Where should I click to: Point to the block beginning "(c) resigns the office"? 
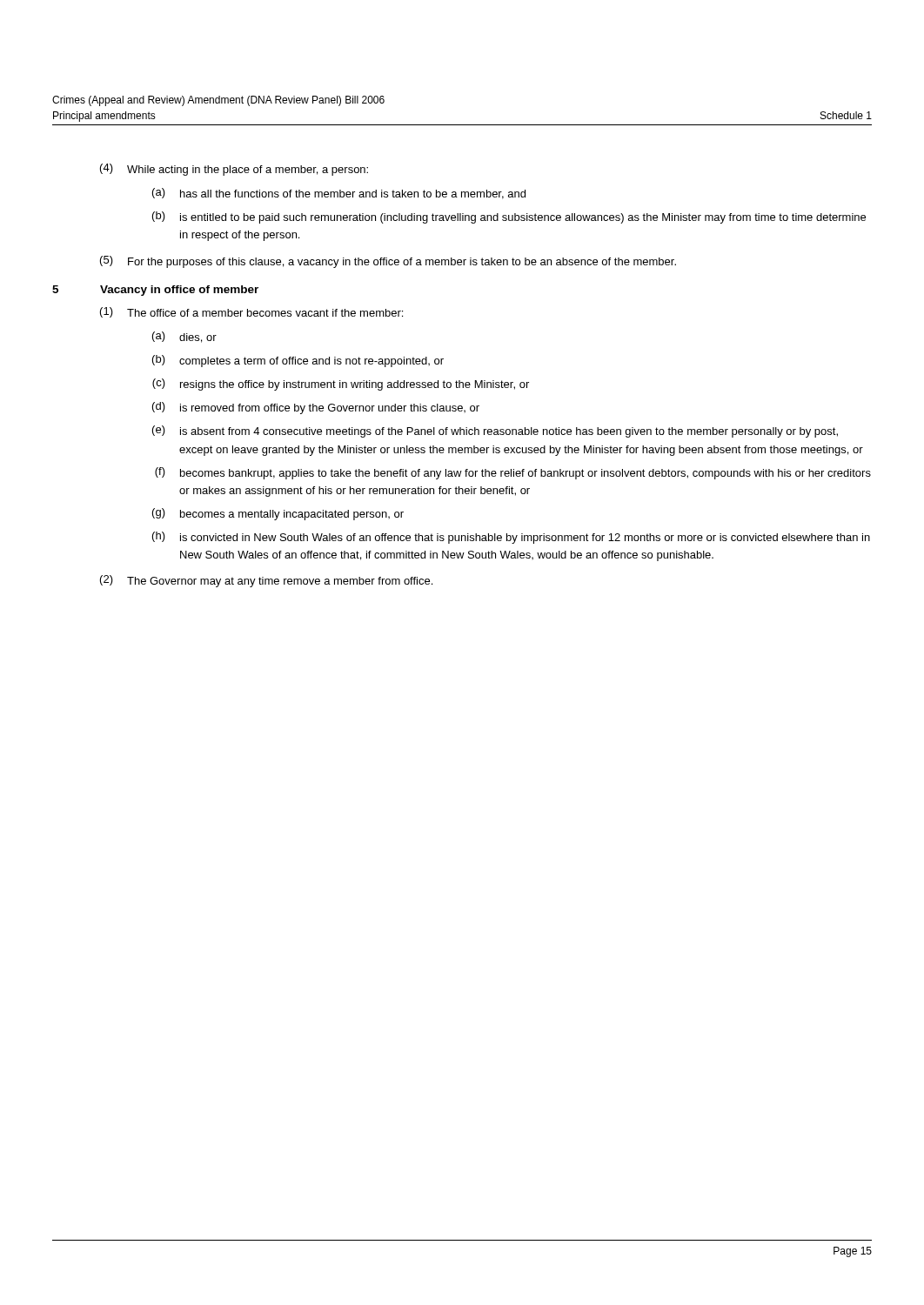(x=492, y=385)
